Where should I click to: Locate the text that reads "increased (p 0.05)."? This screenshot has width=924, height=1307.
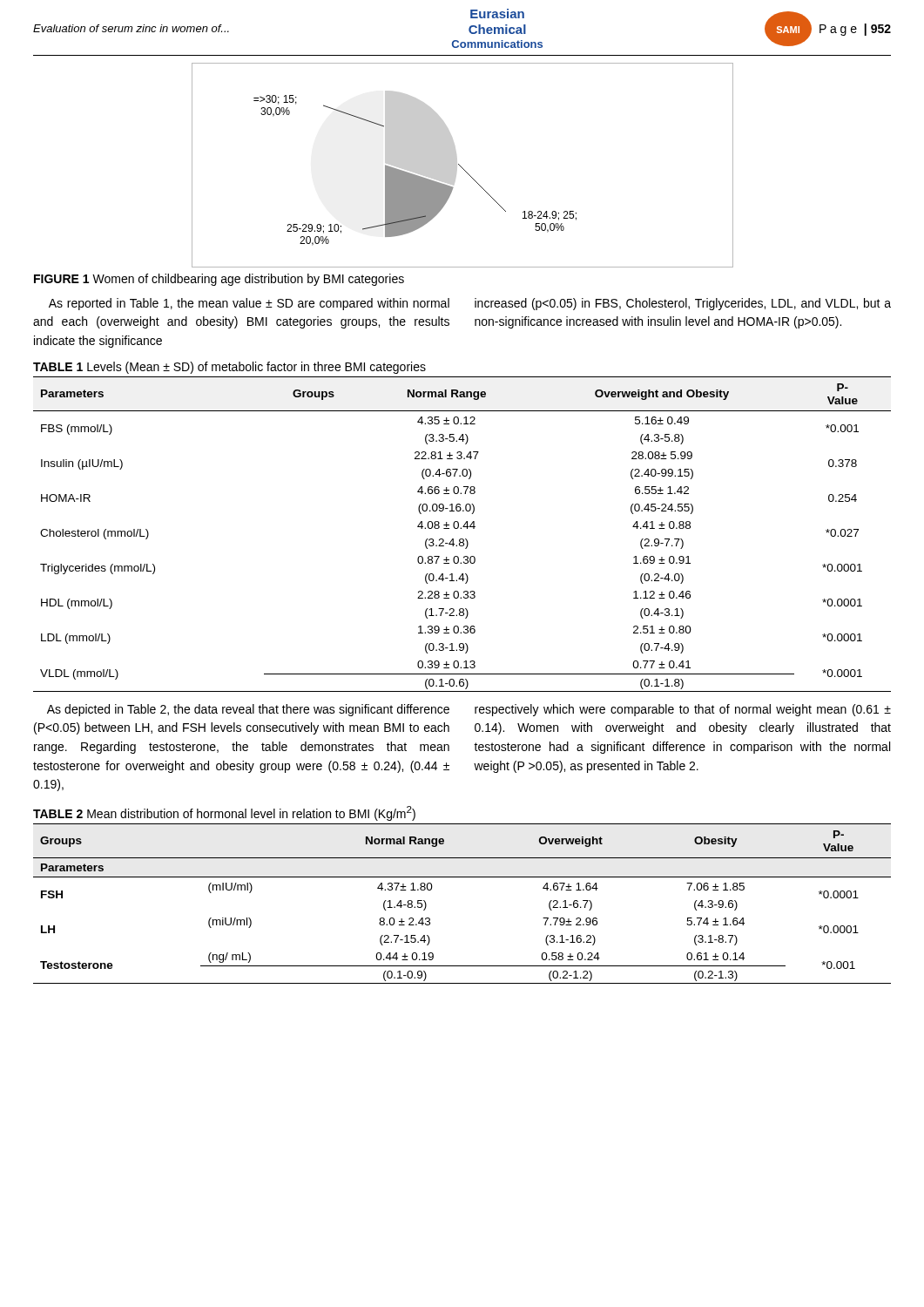683,312
